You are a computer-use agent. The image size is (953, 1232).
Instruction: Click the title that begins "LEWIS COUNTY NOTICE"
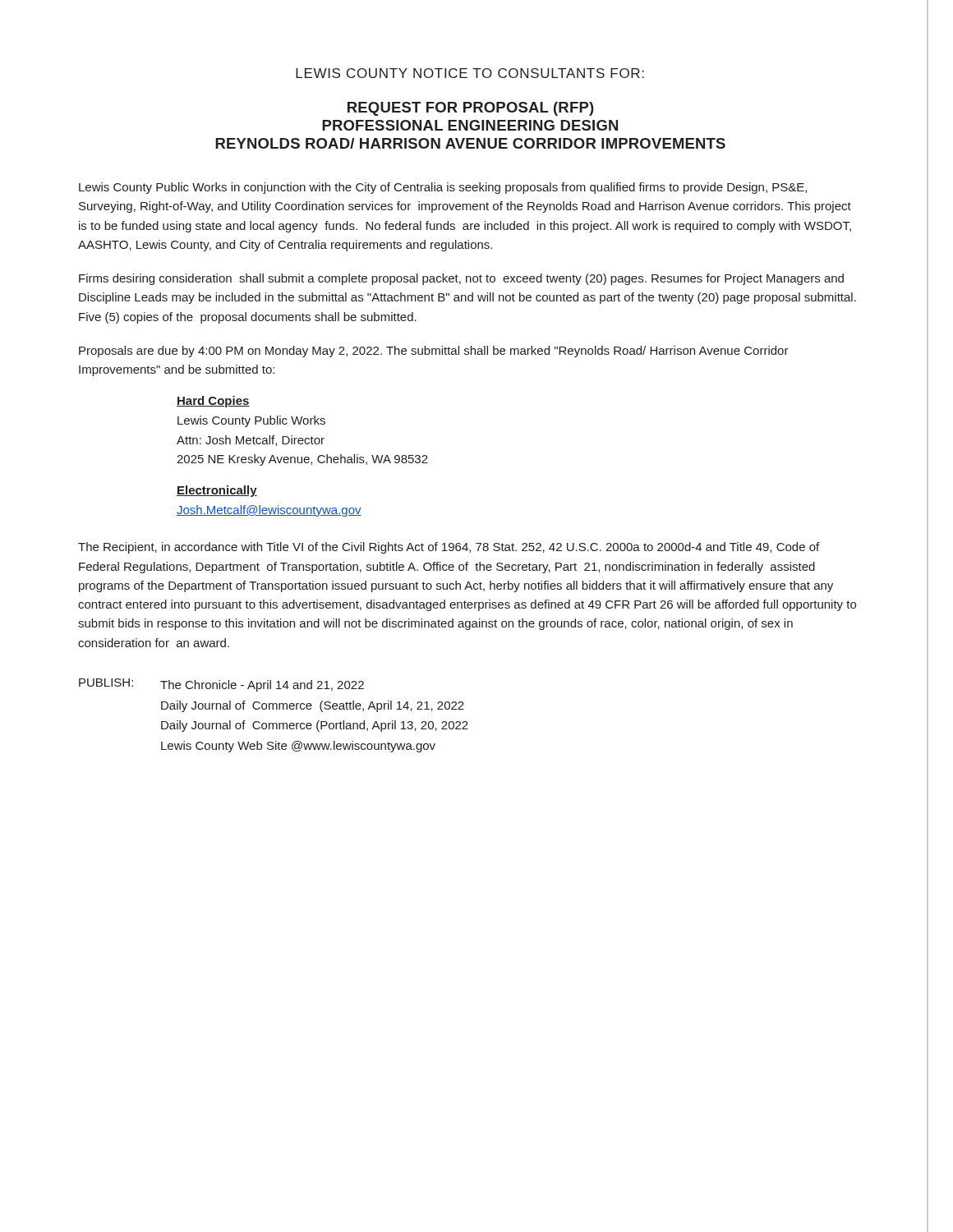coord(470,73)
